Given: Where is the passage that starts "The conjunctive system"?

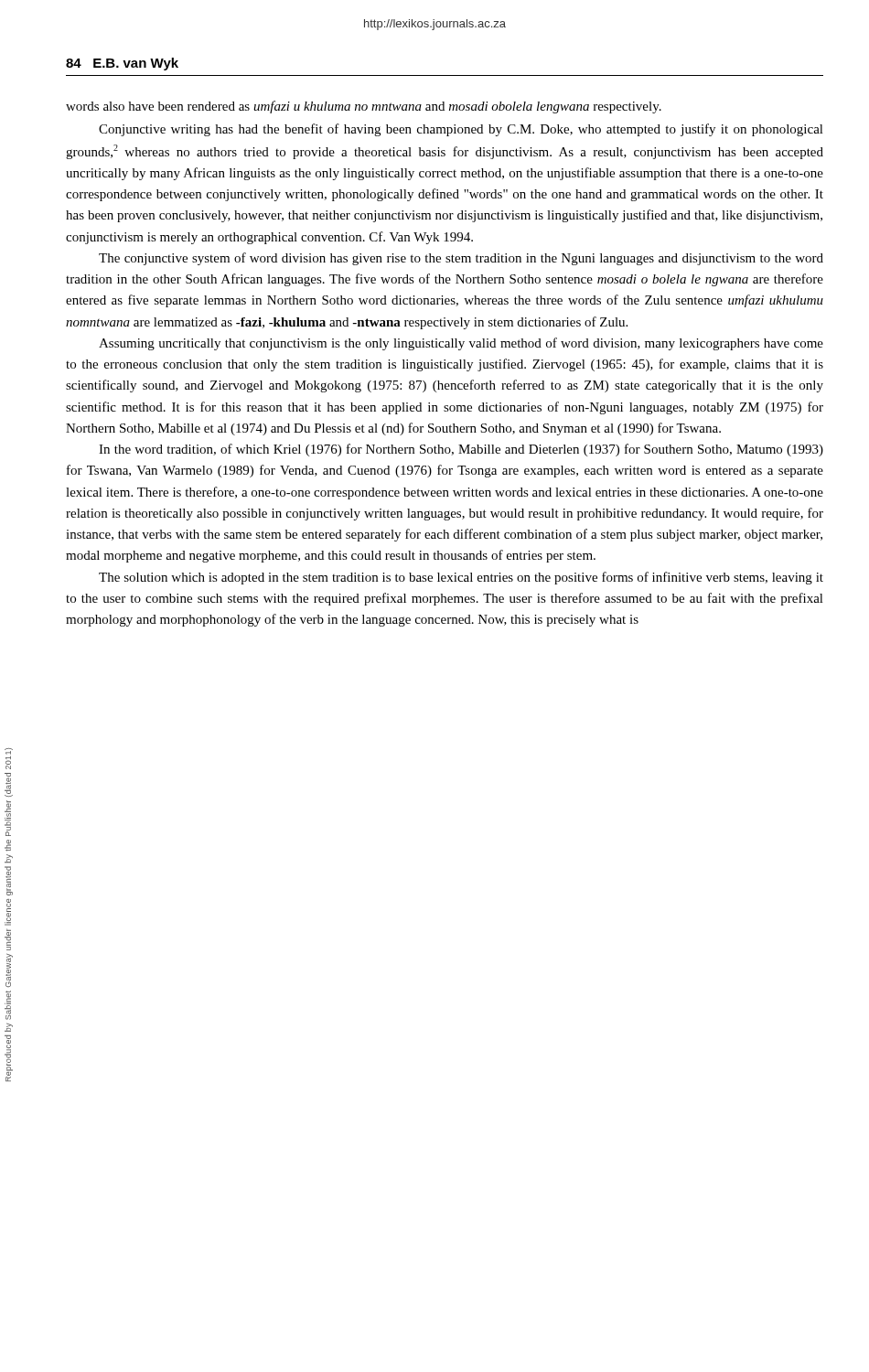Looking at the screenshot, I should tap(445, 290).
